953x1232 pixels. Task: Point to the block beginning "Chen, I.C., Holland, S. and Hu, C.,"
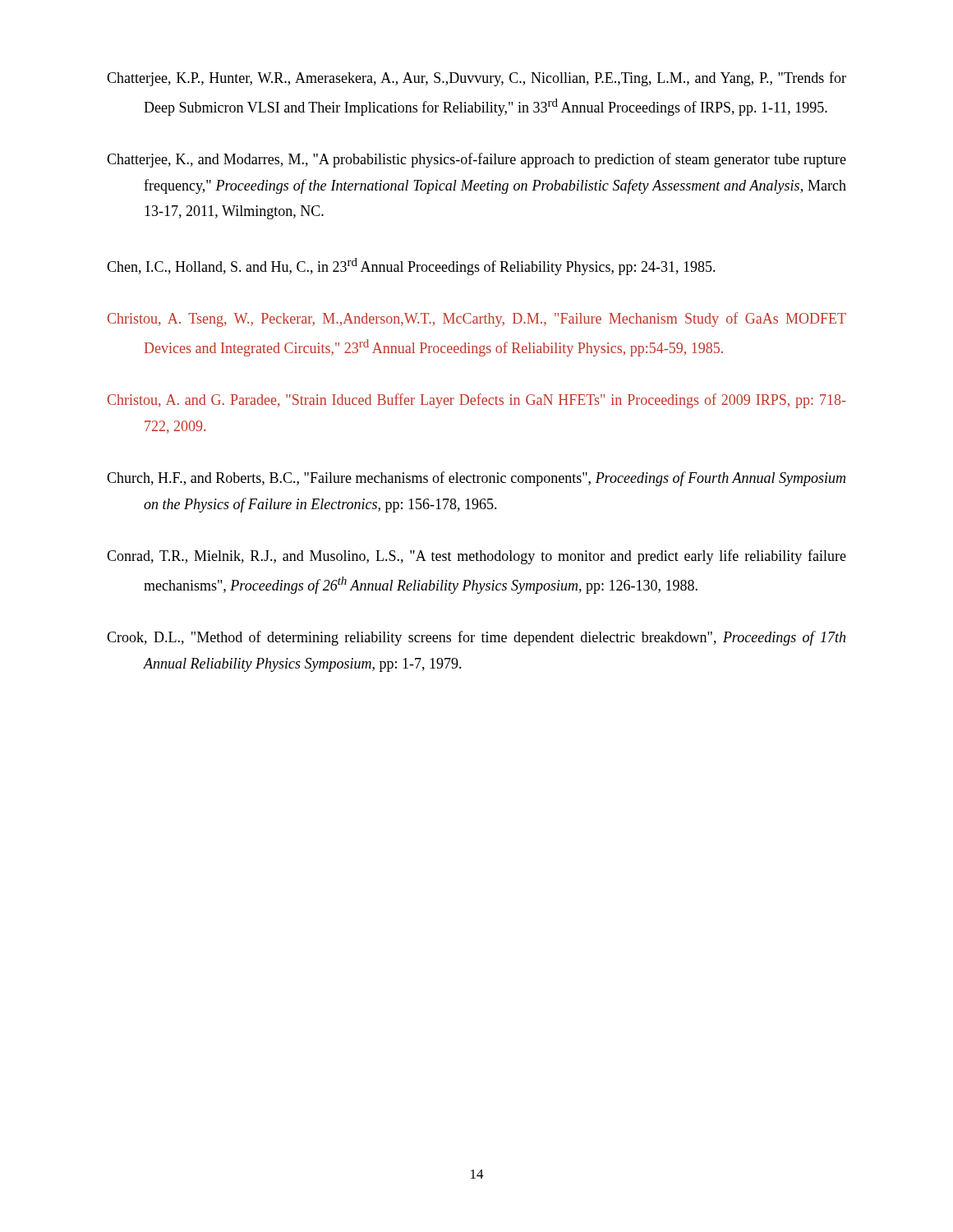[411, 265]
